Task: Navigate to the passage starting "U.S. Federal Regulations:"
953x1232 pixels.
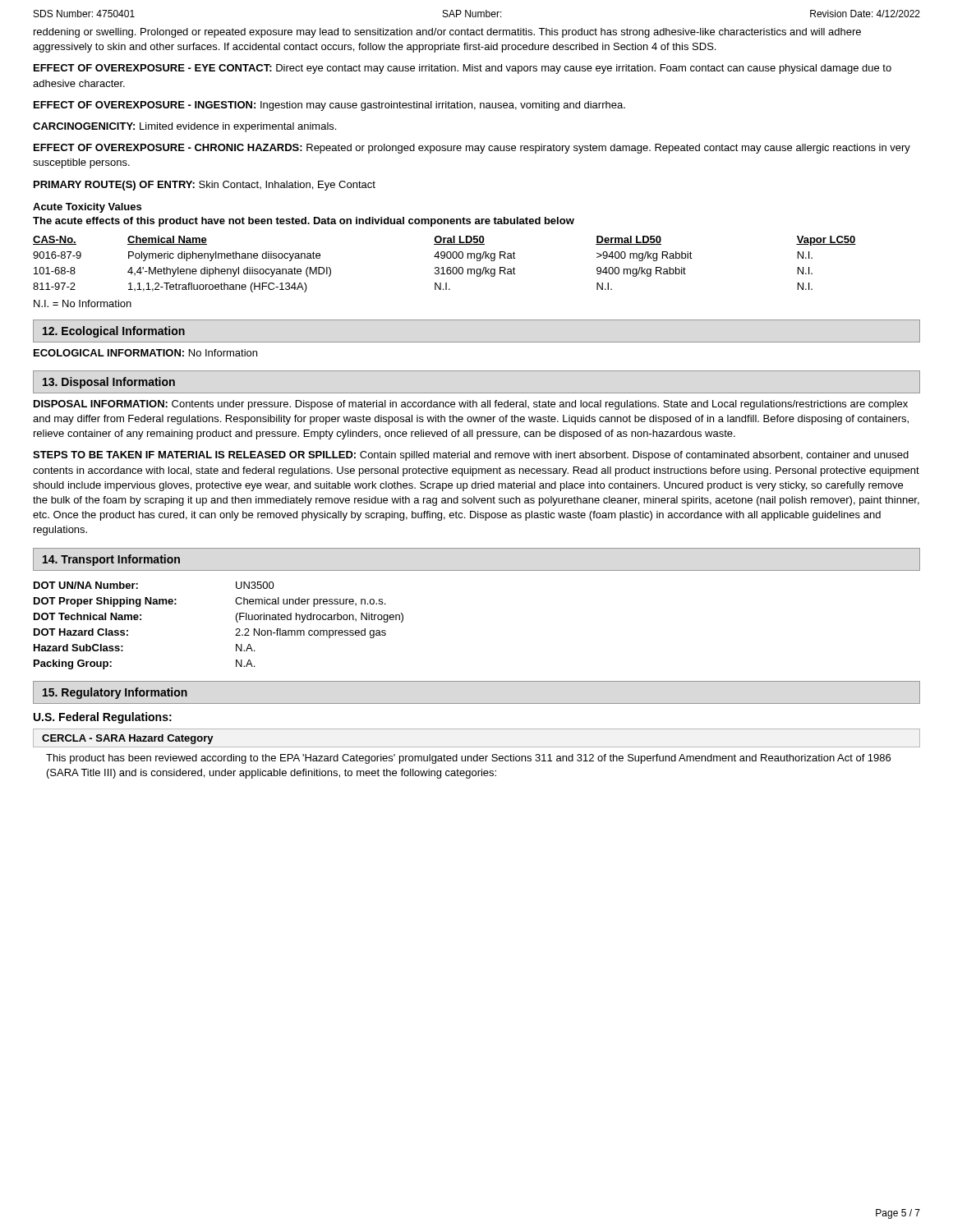Action: 103,717
